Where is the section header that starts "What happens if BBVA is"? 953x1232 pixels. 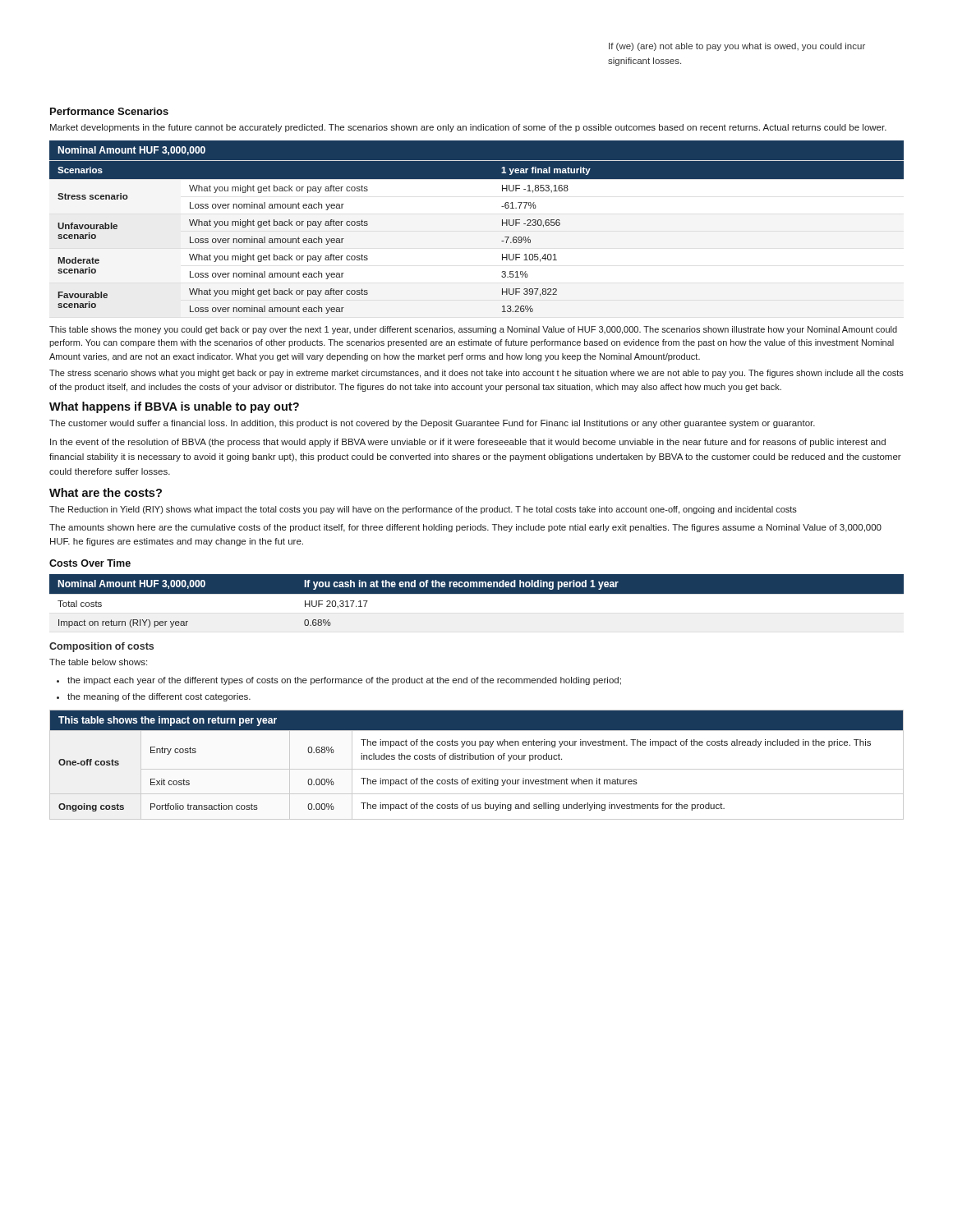(174, 407)
